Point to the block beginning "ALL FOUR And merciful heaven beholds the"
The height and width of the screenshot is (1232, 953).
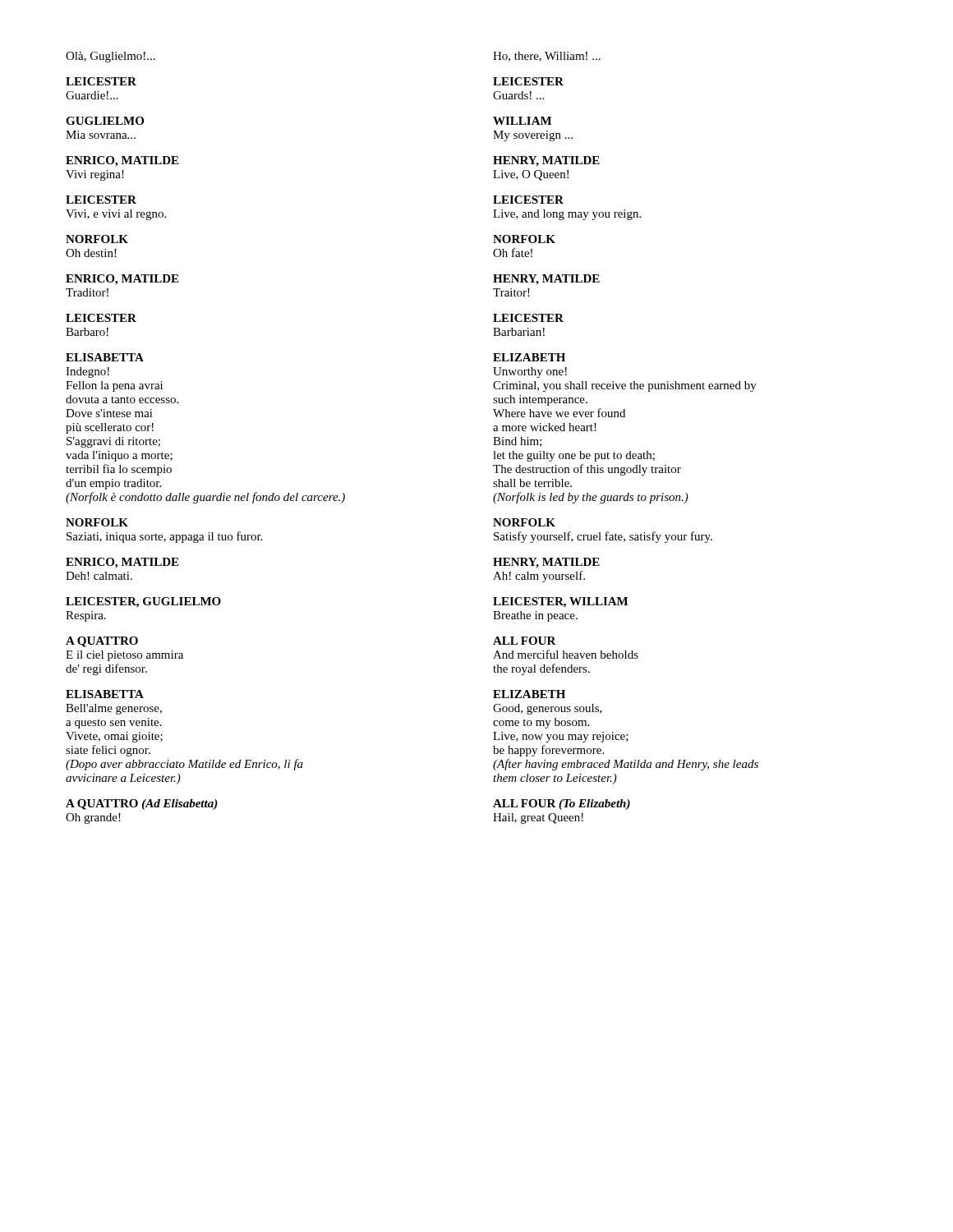click(525, 641)
